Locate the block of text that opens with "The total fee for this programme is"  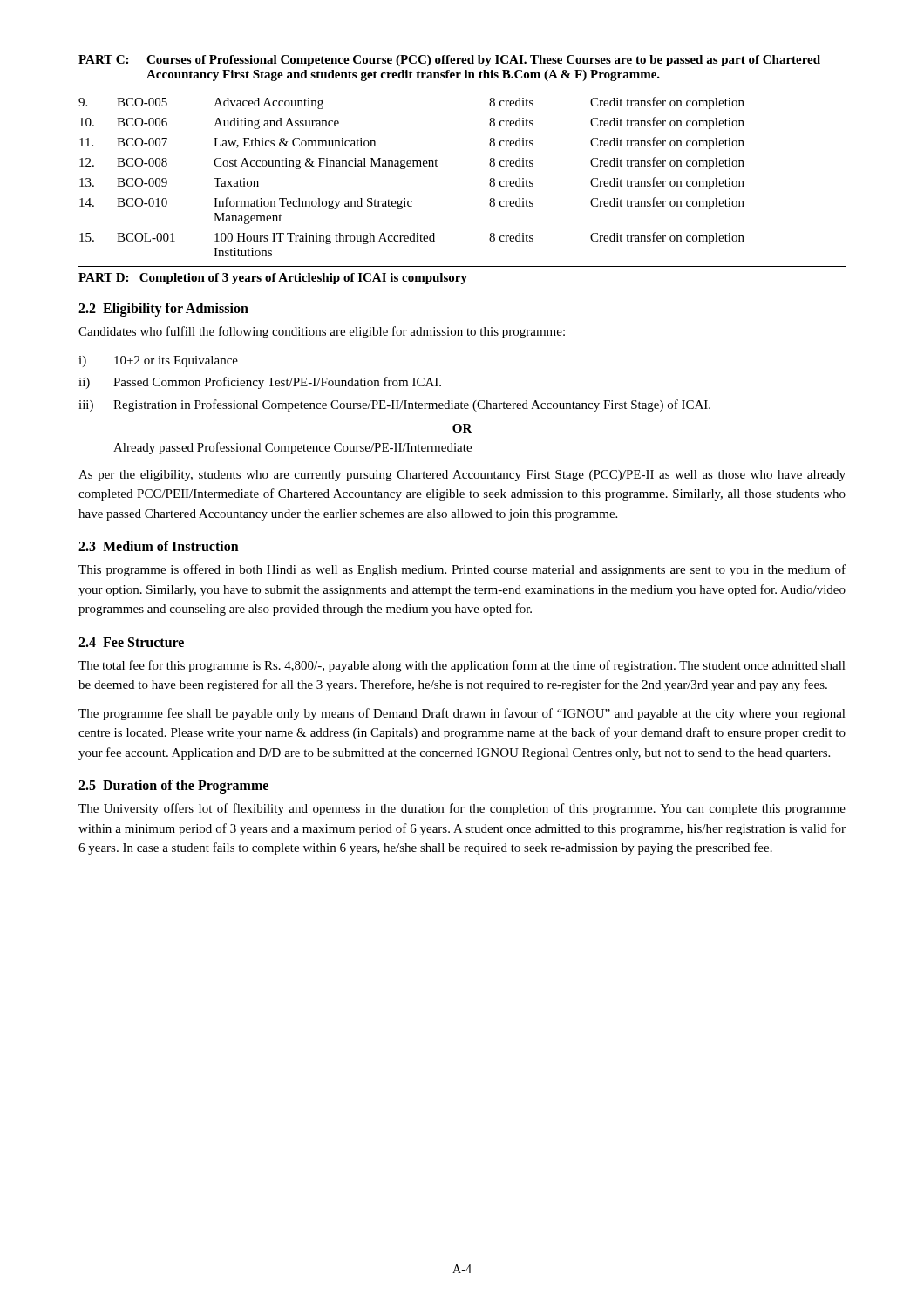tap(462, 675)
